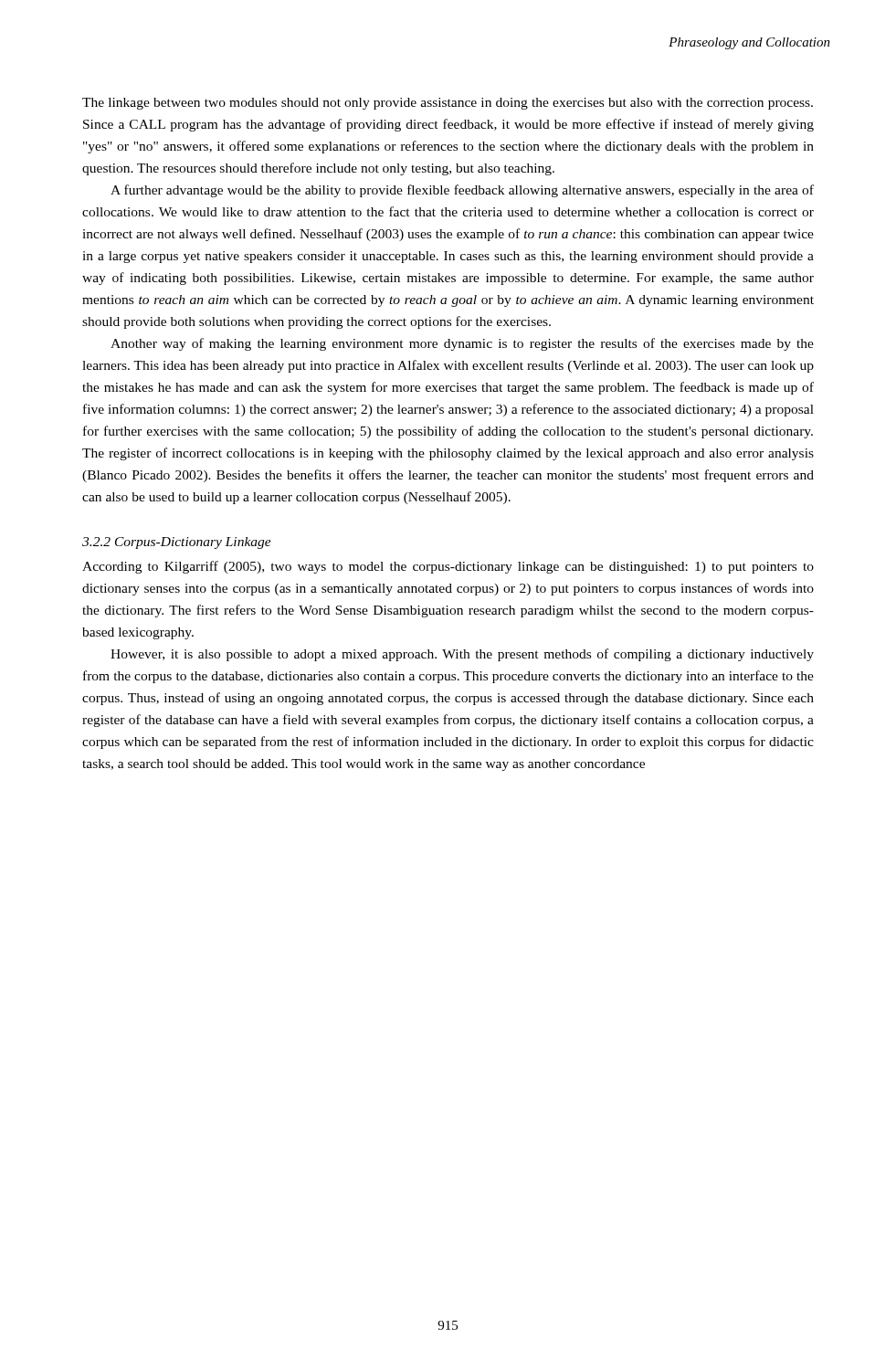Point to the text block starting "The linkage between"
Viewport: 896px width, 1370px height.
pos(448,300)
